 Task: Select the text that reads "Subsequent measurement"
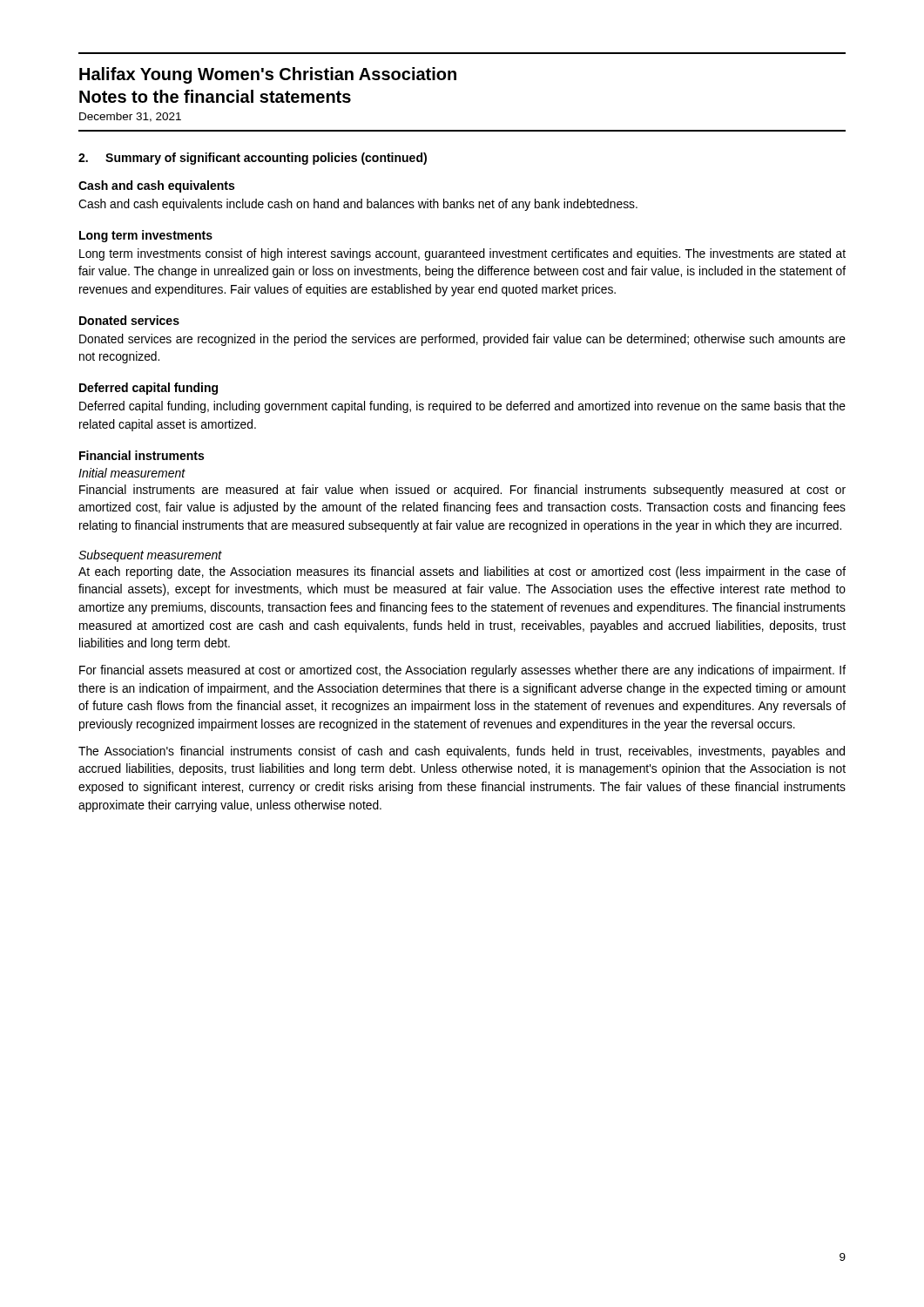(x=150, y=555)
